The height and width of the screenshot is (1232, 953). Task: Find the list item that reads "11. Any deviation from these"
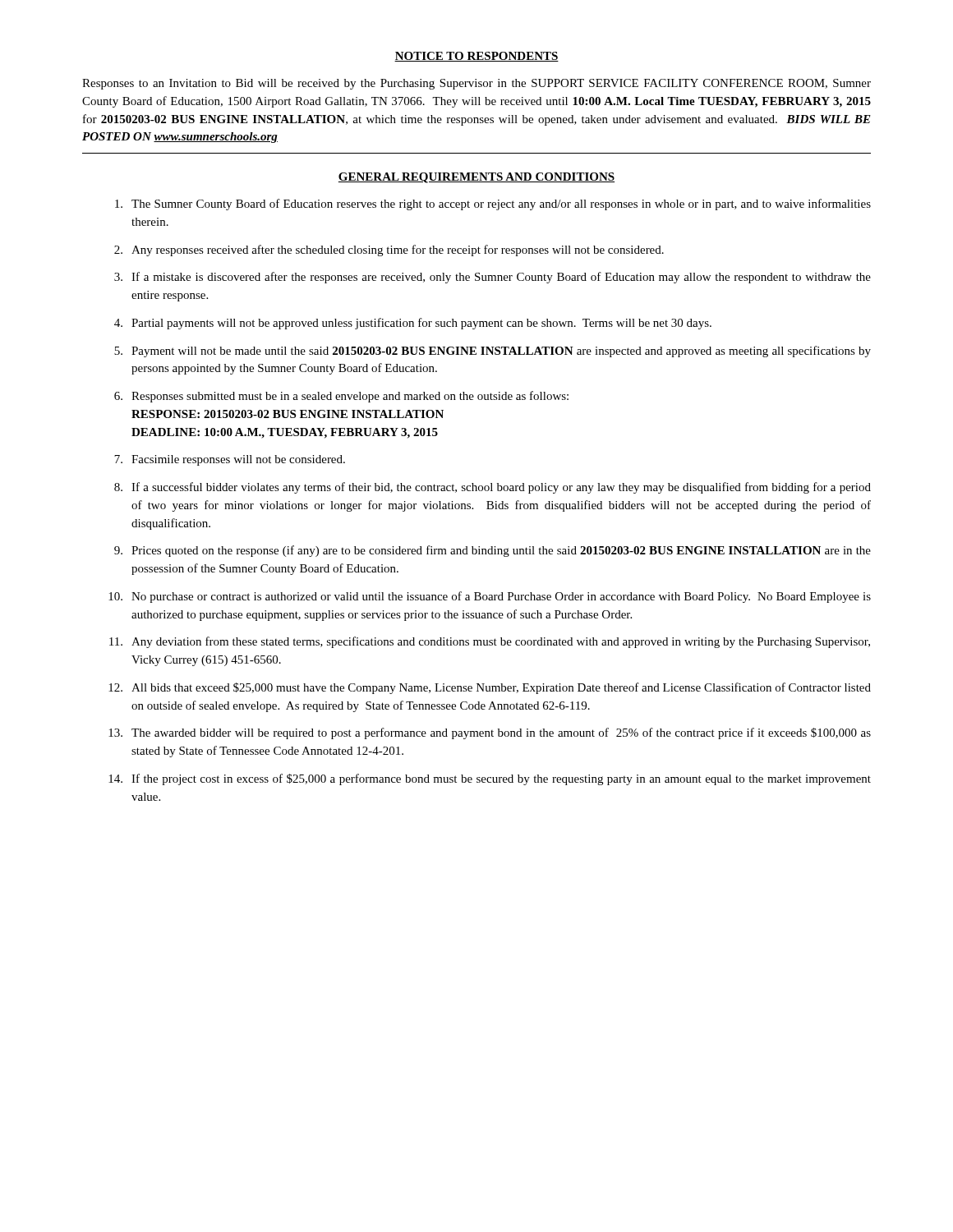point(476,651)
